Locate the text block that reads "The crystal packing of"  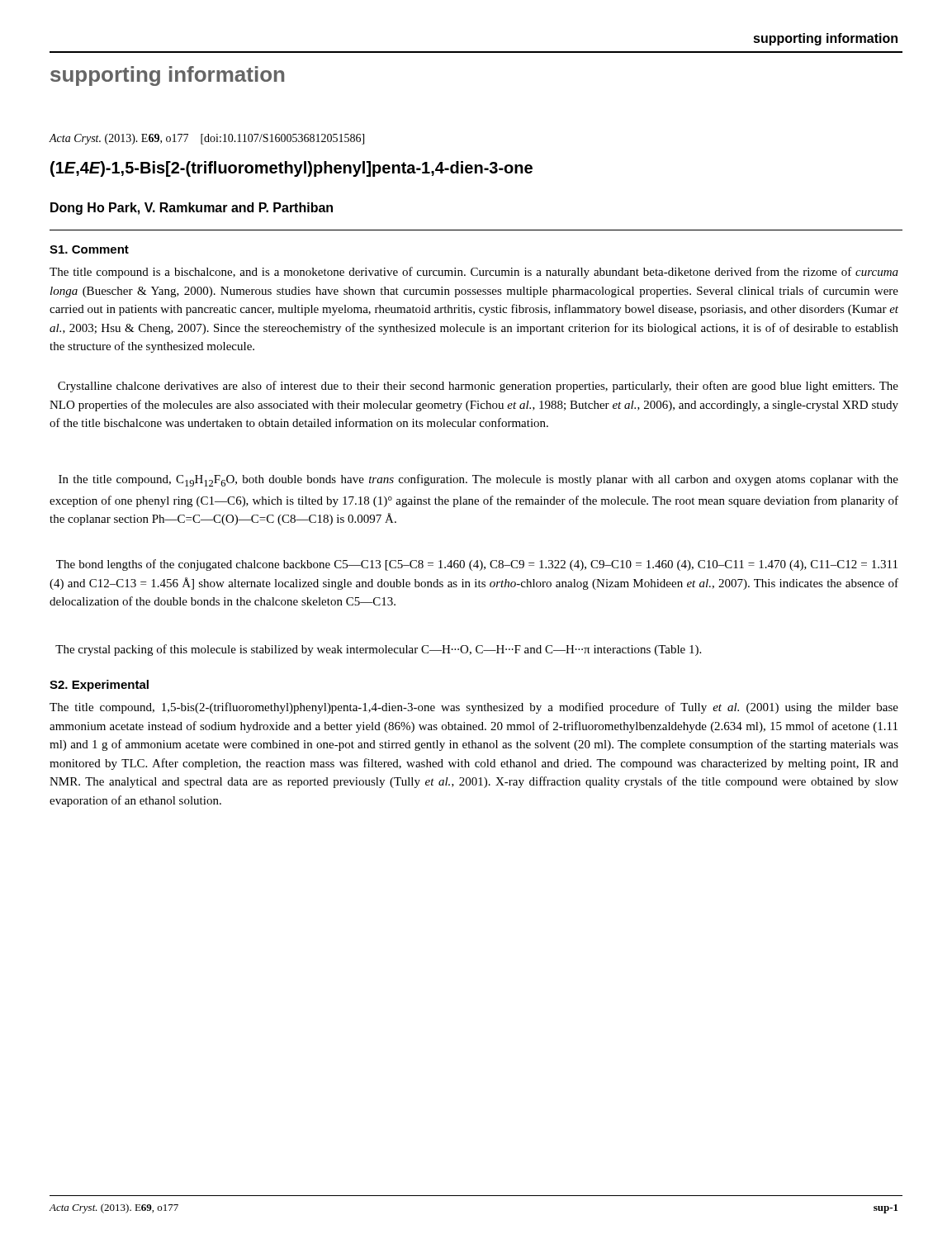[x=376, y=649]
